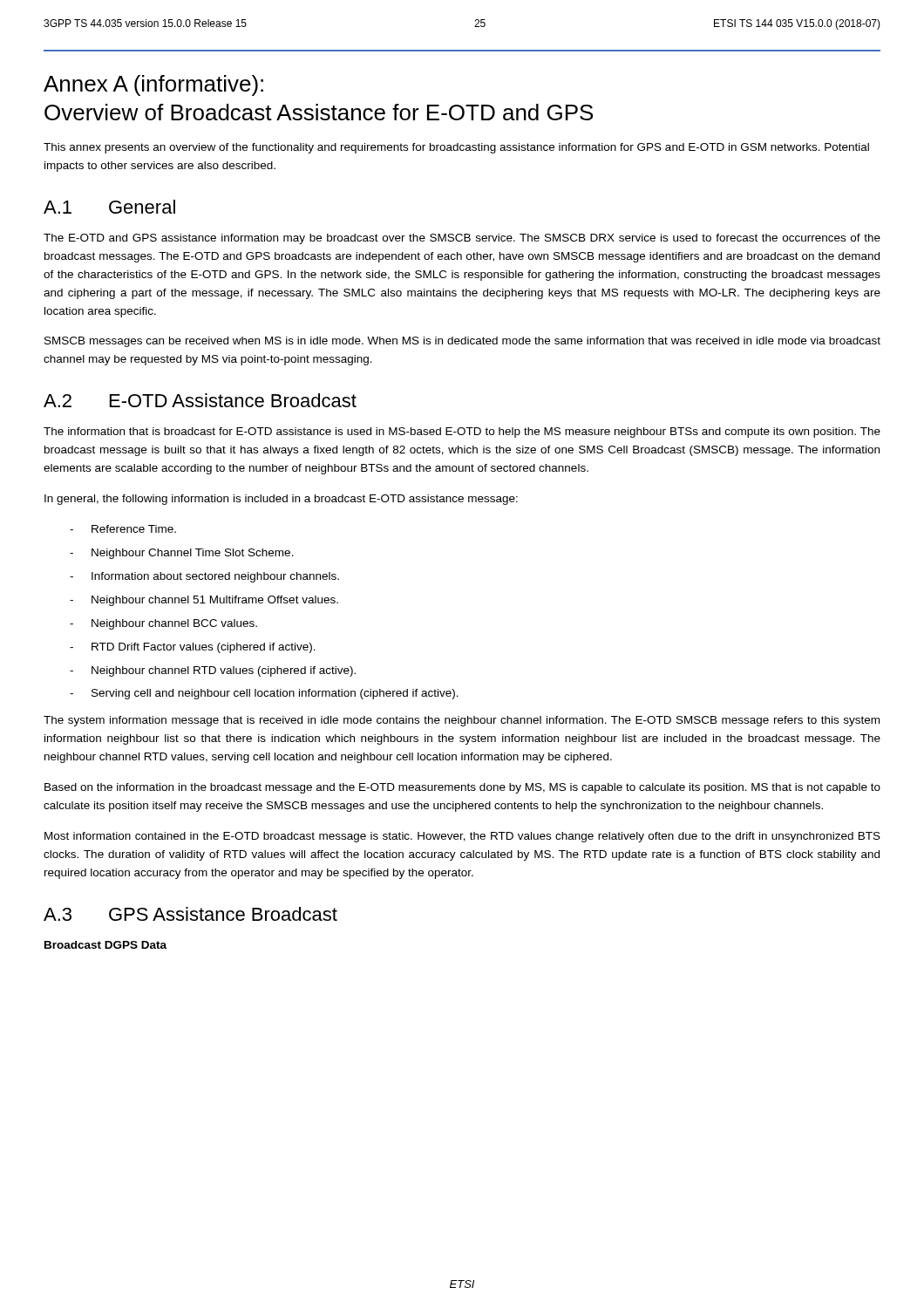
Task: Locate the list item containing "- RTD Drift Factor values (ciphered if"
Action: coord(193,647)
